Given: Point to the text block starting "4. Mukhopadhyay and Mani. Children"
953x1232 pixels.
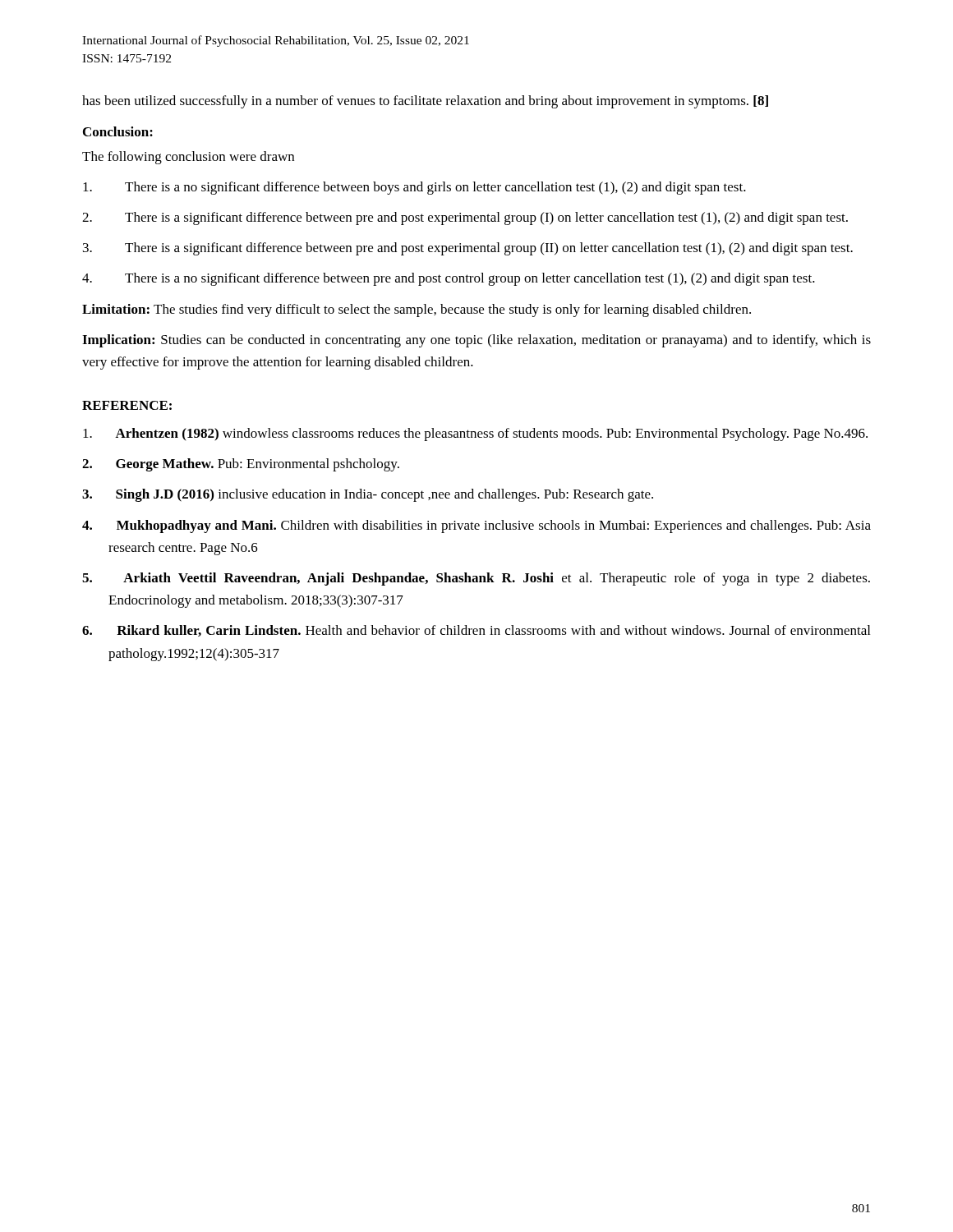Looking at the screenshot, I should coord(476,536).
